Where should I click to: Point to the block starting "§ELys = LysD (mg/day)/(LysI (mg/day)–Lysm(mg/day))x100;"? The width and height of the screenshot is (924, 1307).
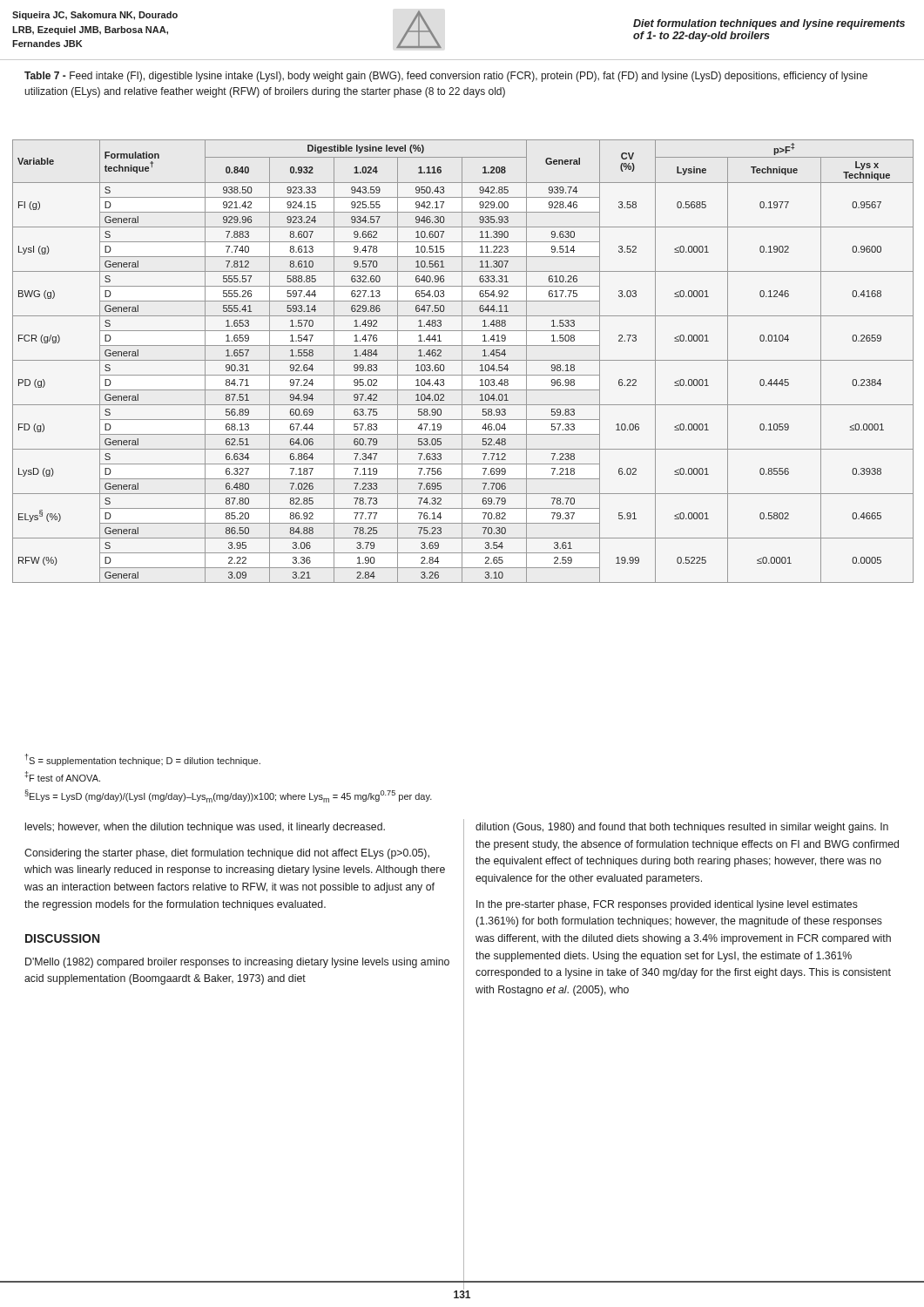[228, 796]
